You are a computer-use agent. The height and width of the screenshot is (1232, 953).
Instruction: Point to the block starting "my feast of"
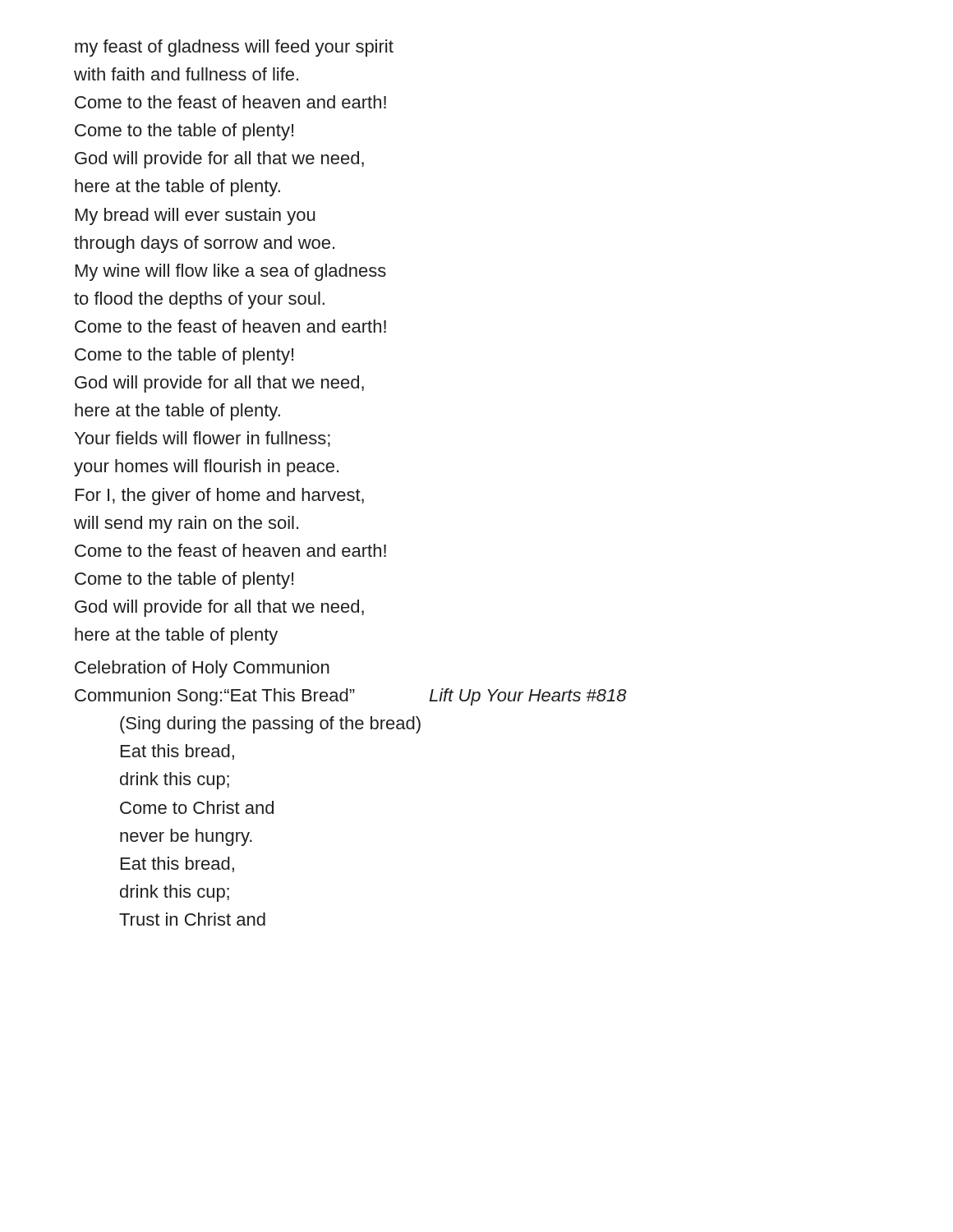pos(234,46)
